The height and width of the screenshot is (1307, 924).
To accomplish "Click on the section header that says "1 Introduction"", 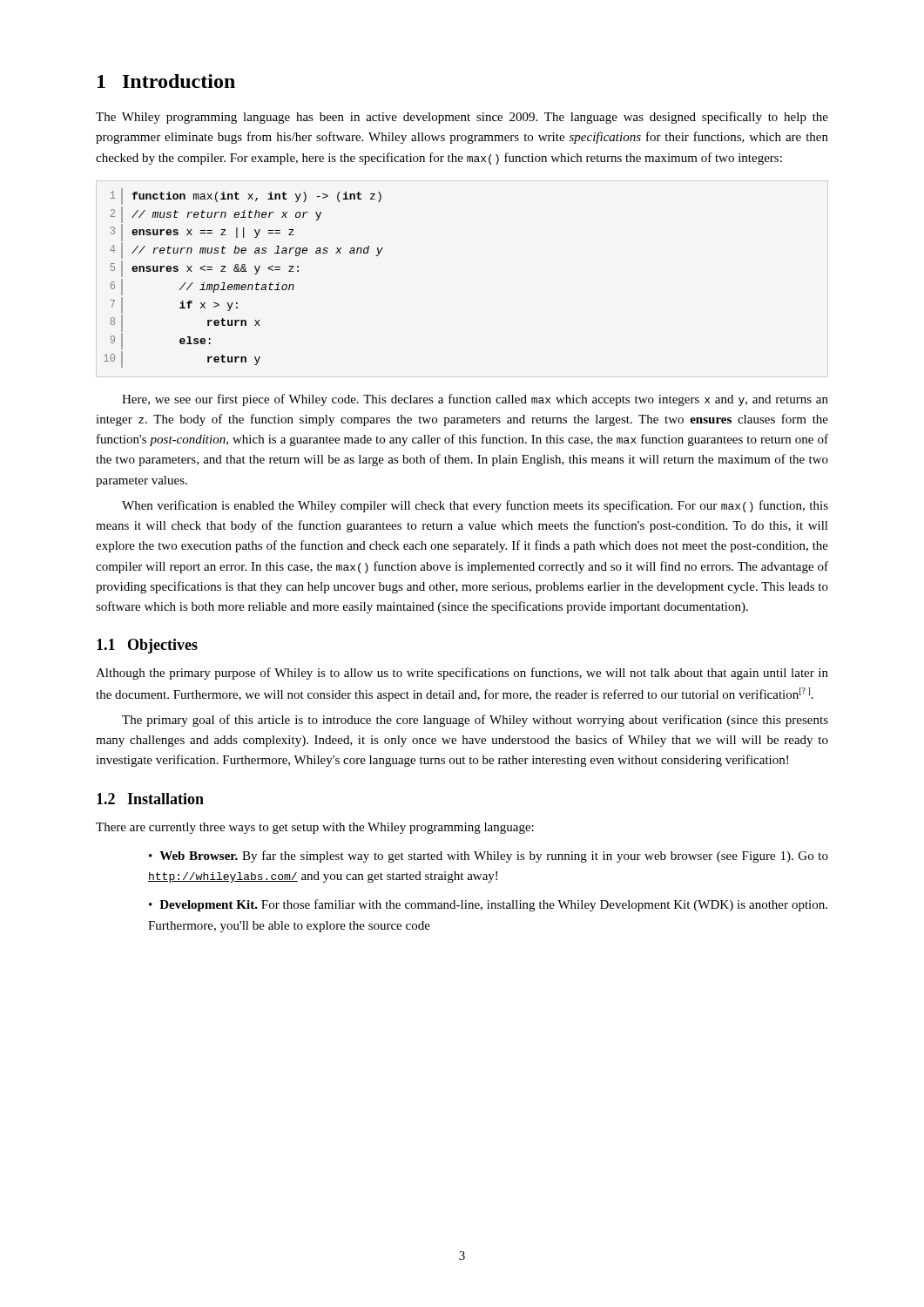I will (166, 81).
